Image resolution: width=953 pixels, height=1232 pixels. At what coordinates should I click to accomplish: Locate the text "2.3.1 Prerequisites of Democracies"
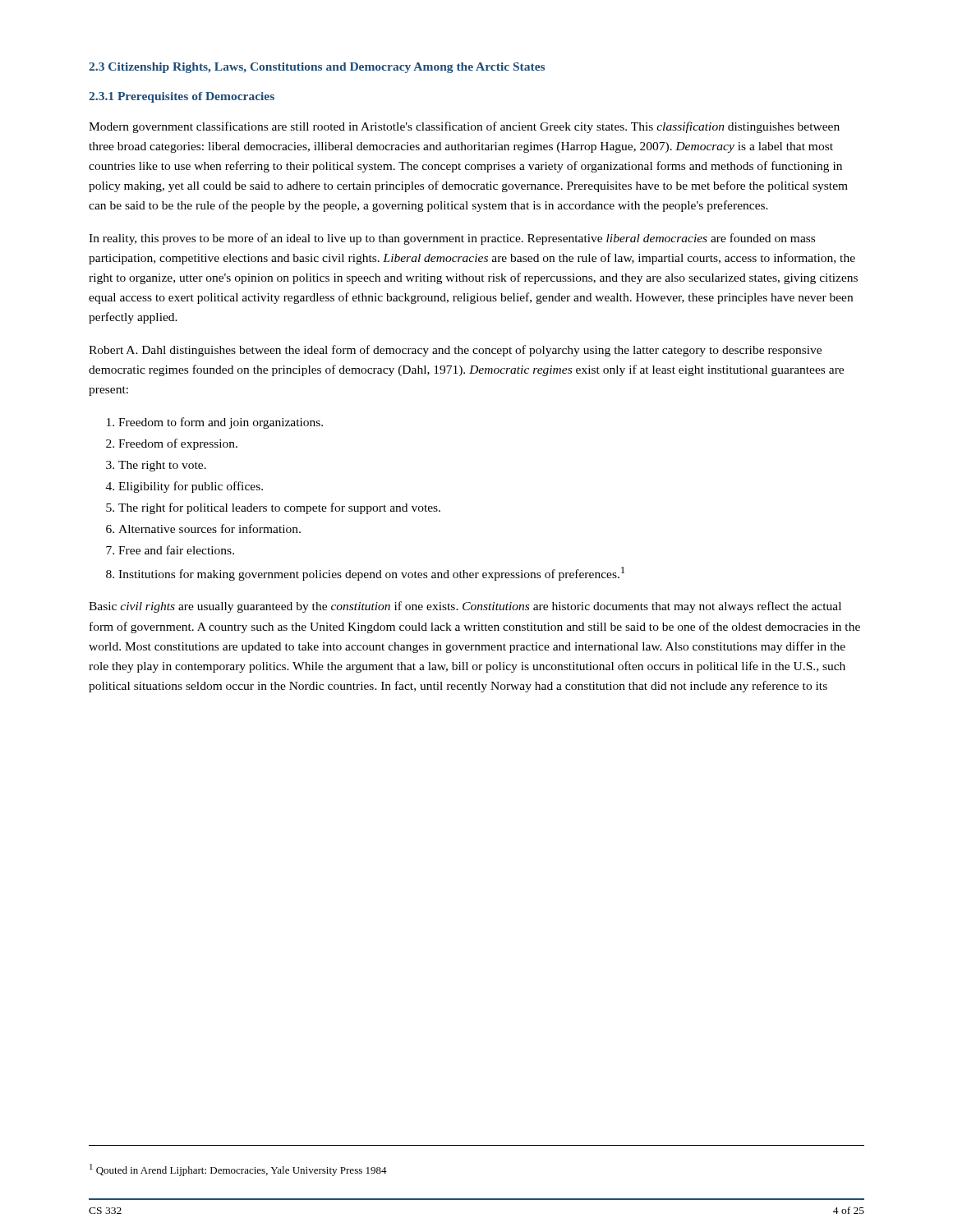pos(182,97)
